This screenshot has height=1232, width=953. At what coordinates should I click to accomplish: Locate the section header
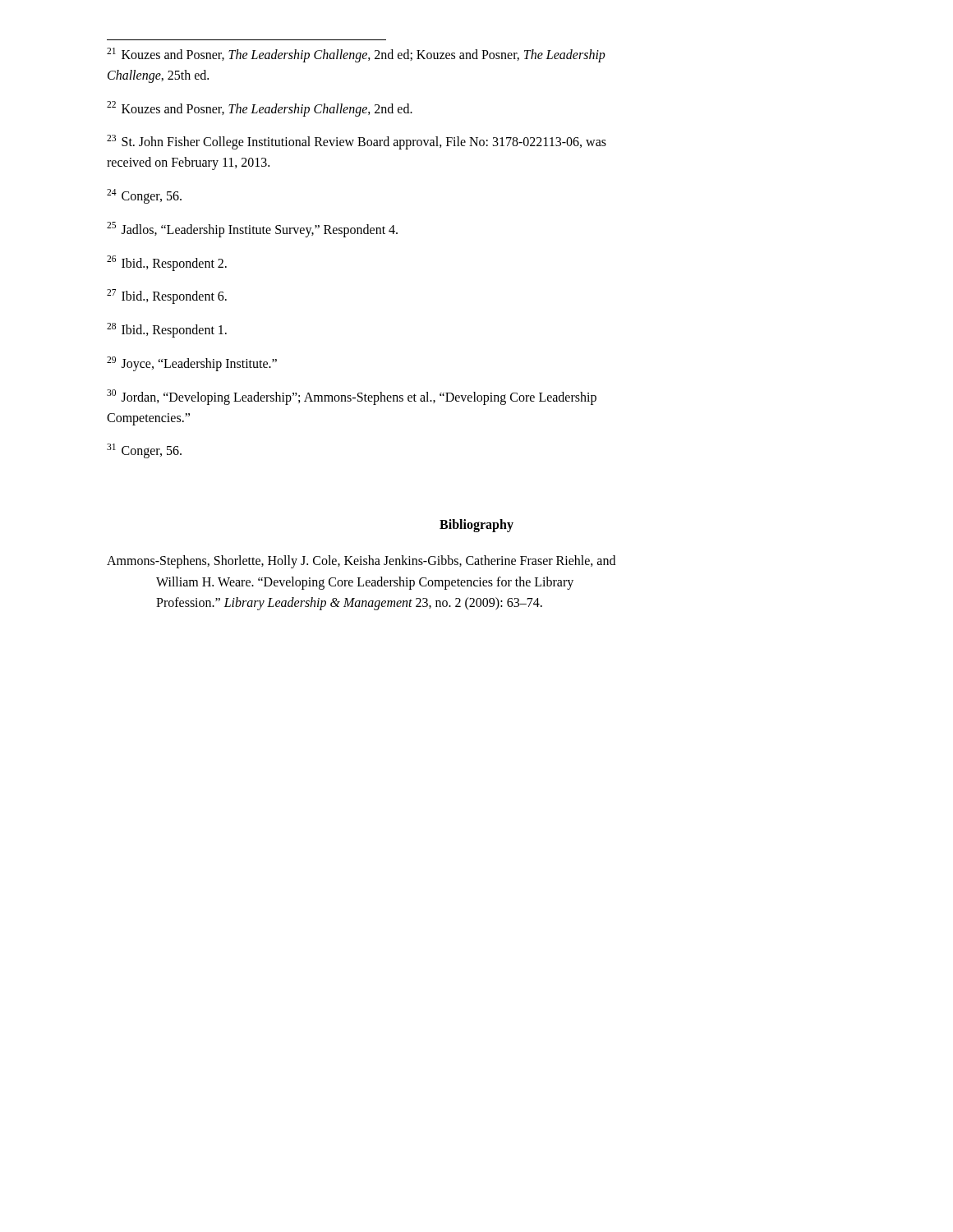[476, 525]
